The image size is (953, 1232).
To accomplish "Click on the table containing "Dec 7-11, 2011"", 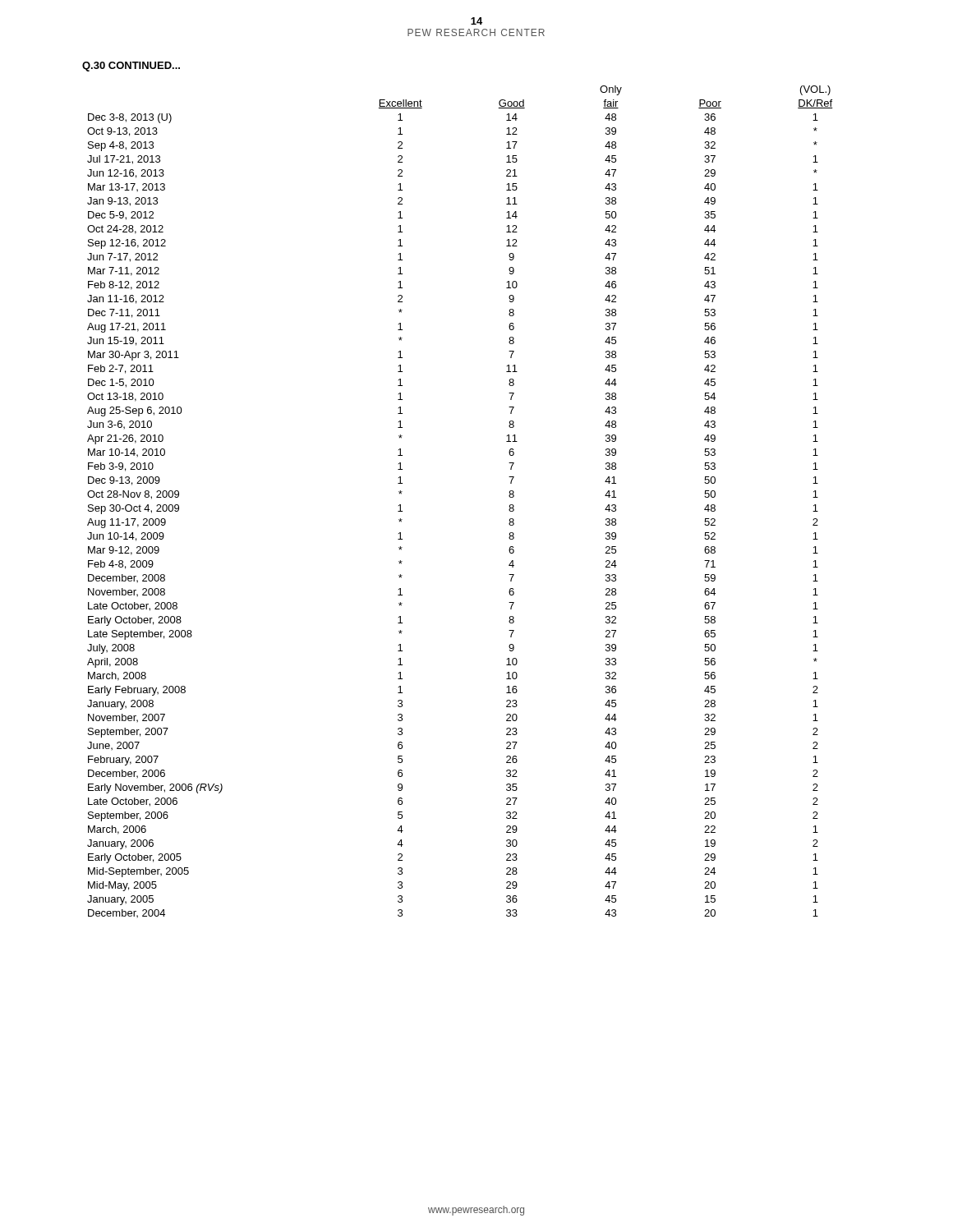I will tap(476, 501).
